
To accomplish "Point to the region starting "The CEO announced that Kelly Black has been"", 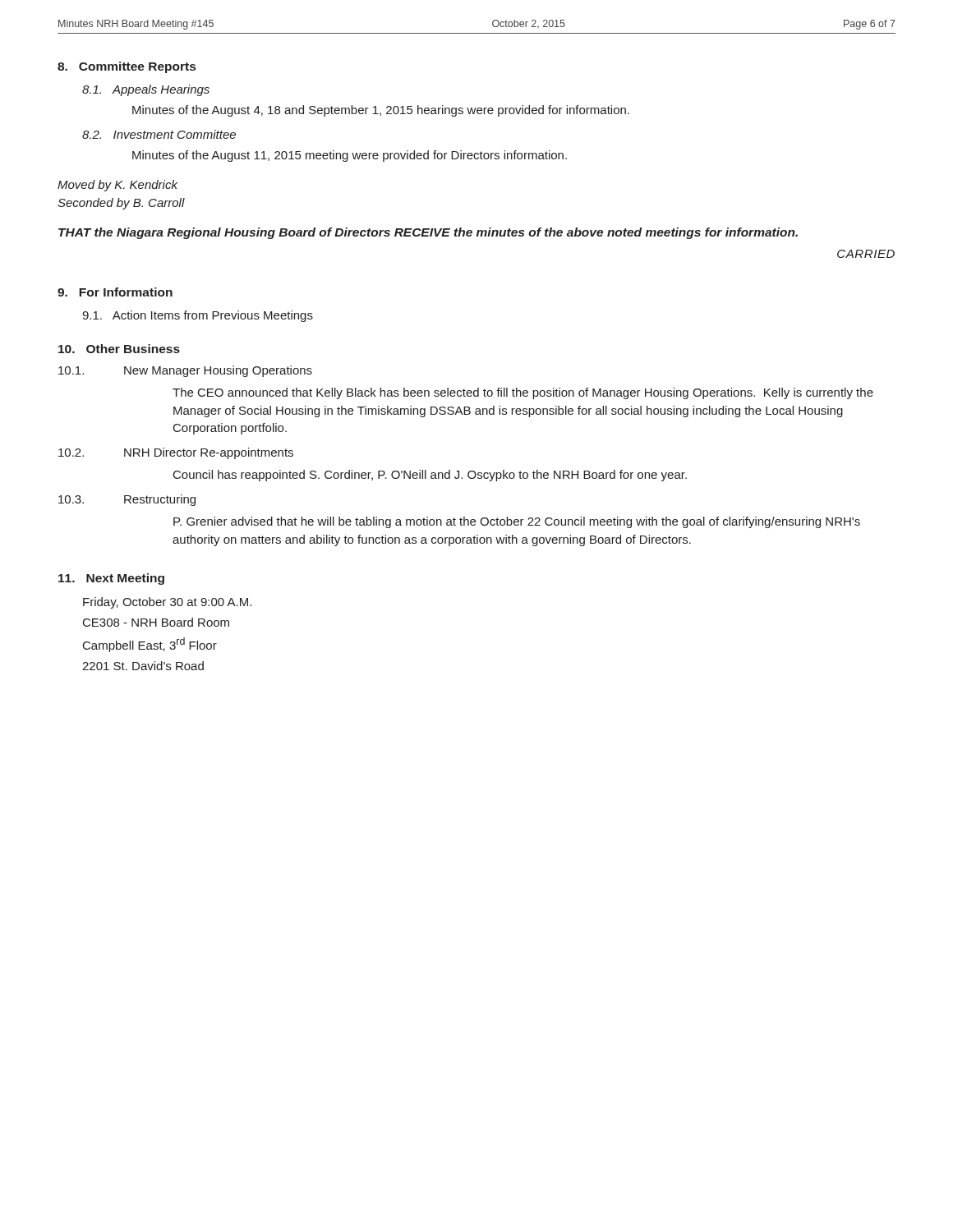I will (523, 410).
